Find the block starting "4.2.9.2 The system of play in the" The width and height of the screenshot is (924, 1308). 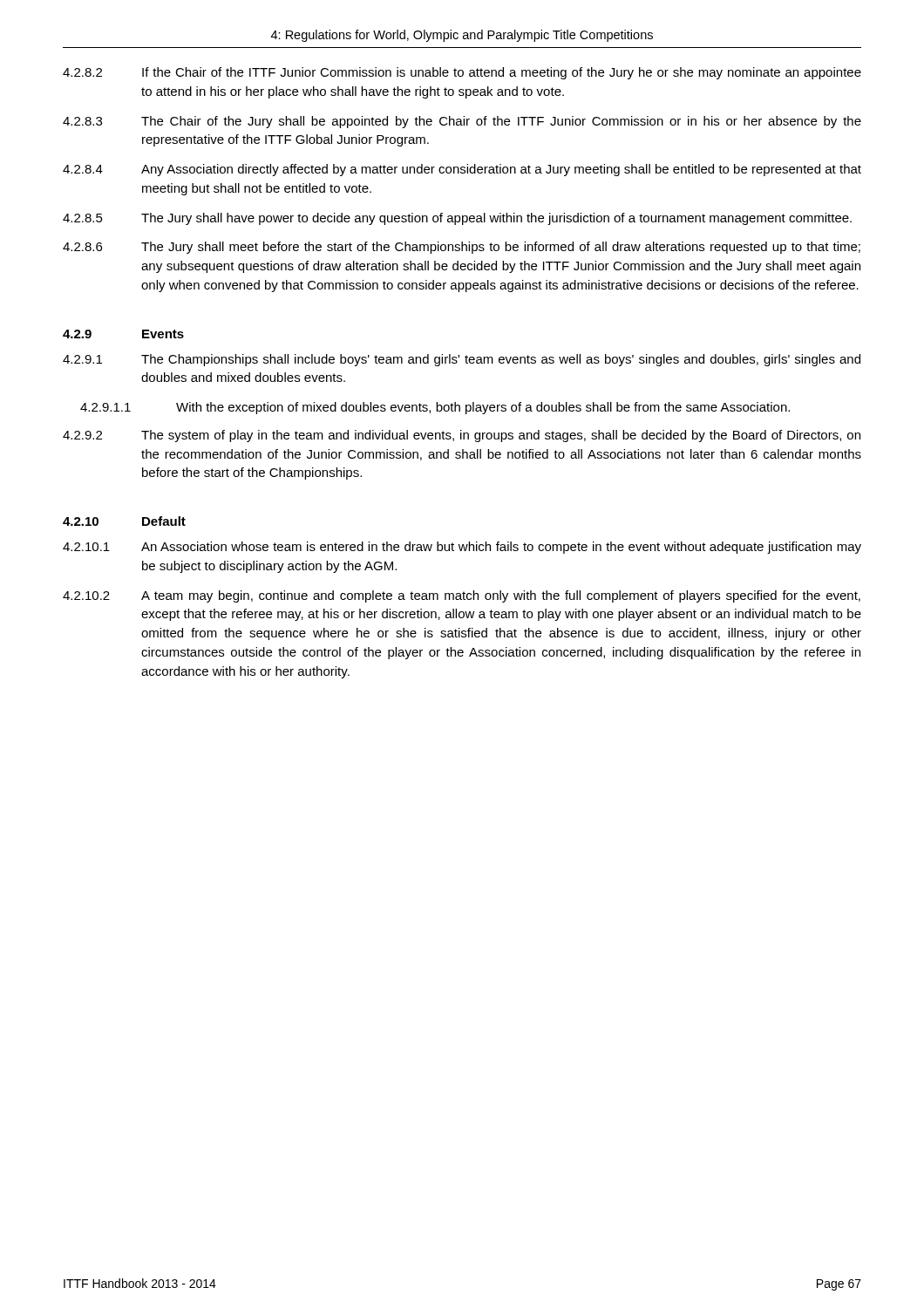(x=462, y=454)
